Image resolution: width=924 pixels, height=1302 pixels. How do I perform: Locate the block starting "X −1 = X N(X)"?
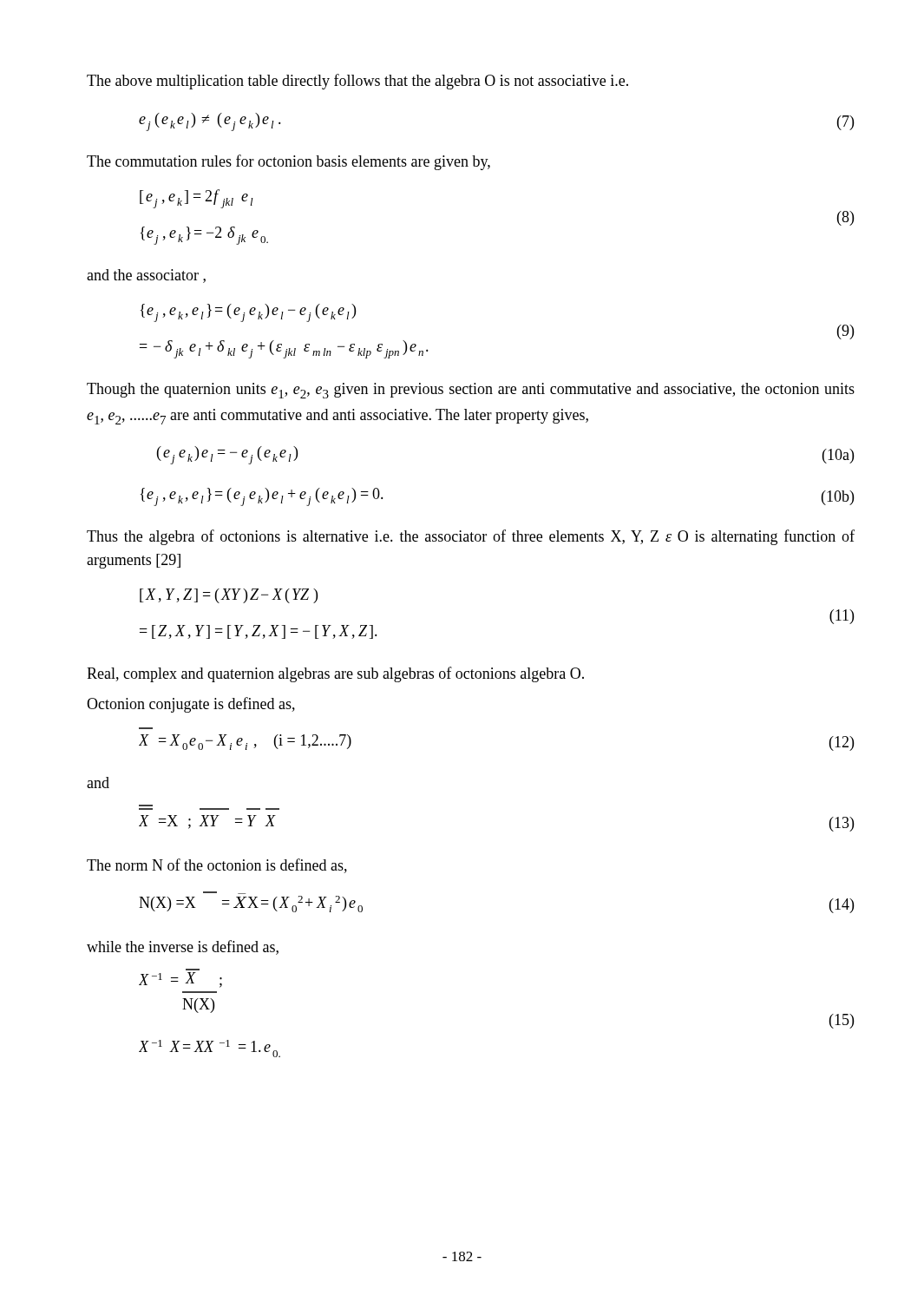click(x=180, y=980)
